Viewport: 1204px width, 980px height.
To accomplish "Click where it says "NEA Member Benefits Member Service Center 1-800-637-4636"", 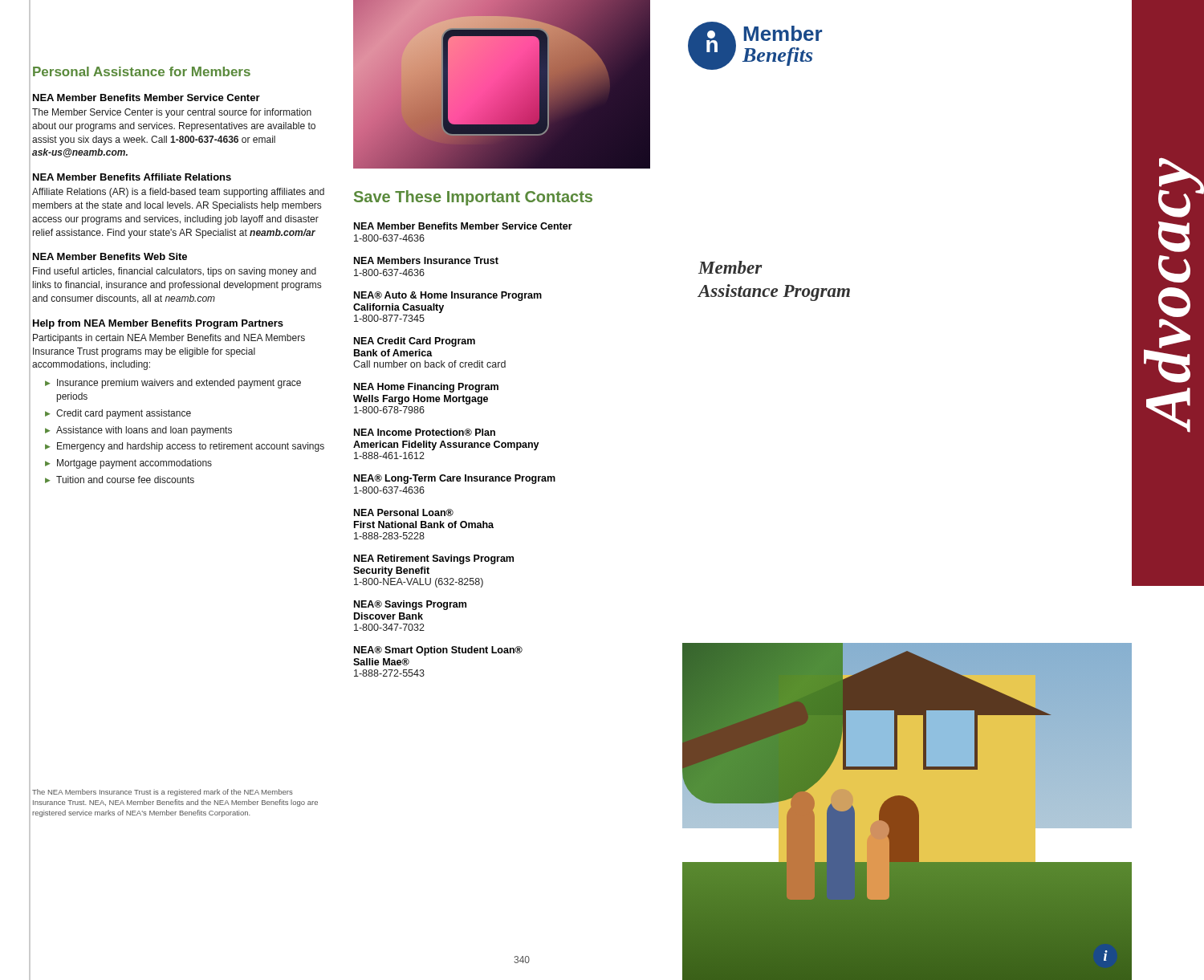I will [x=502, y=232].
